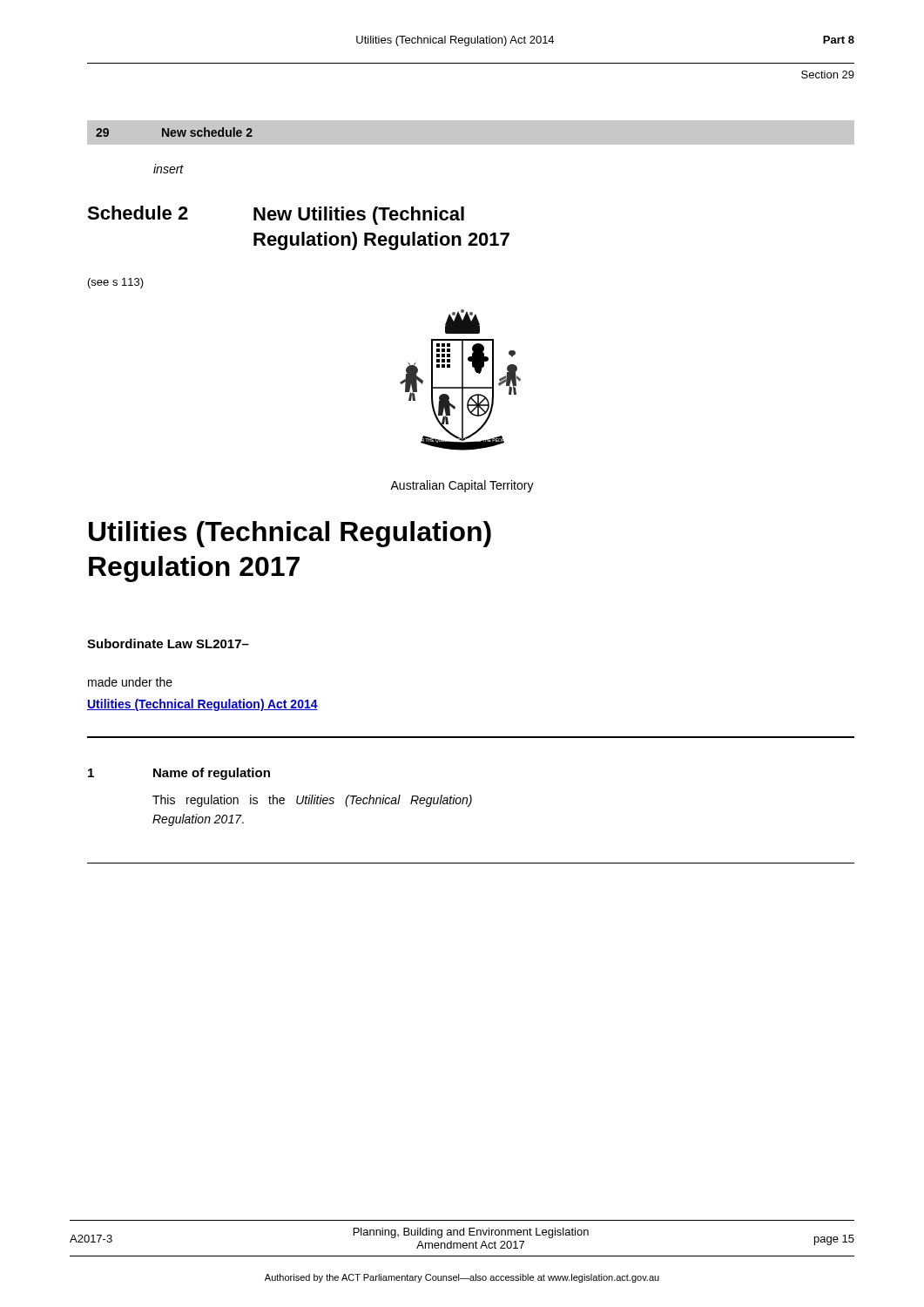Viewport: 924px width, 1307px height.
Task: Point to the title beginning "Schedule 2 New"
Action: pyautogui.click(x=299, y=227)
